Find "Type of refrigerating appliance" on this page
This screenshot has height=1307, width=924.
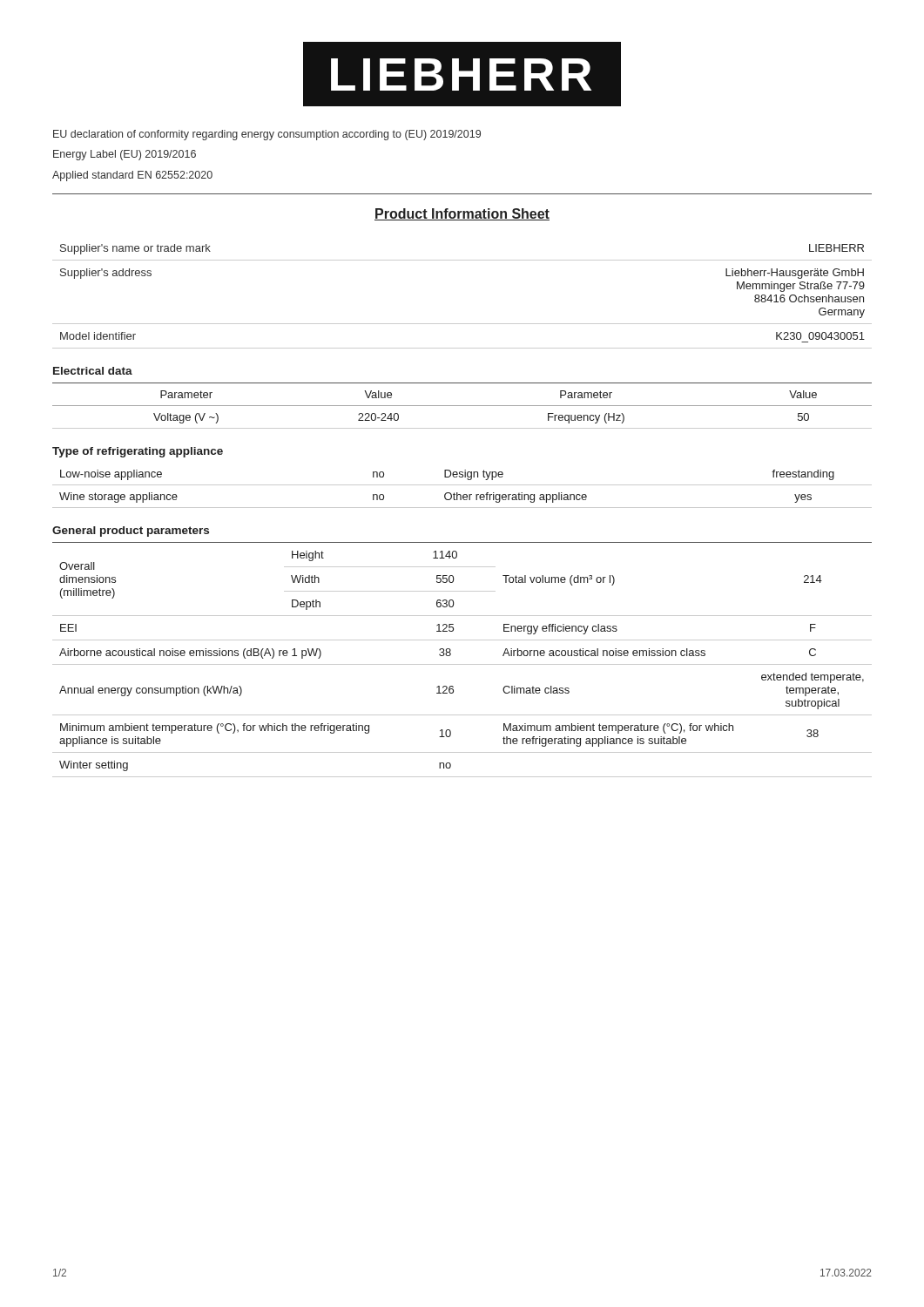(138, 451)
